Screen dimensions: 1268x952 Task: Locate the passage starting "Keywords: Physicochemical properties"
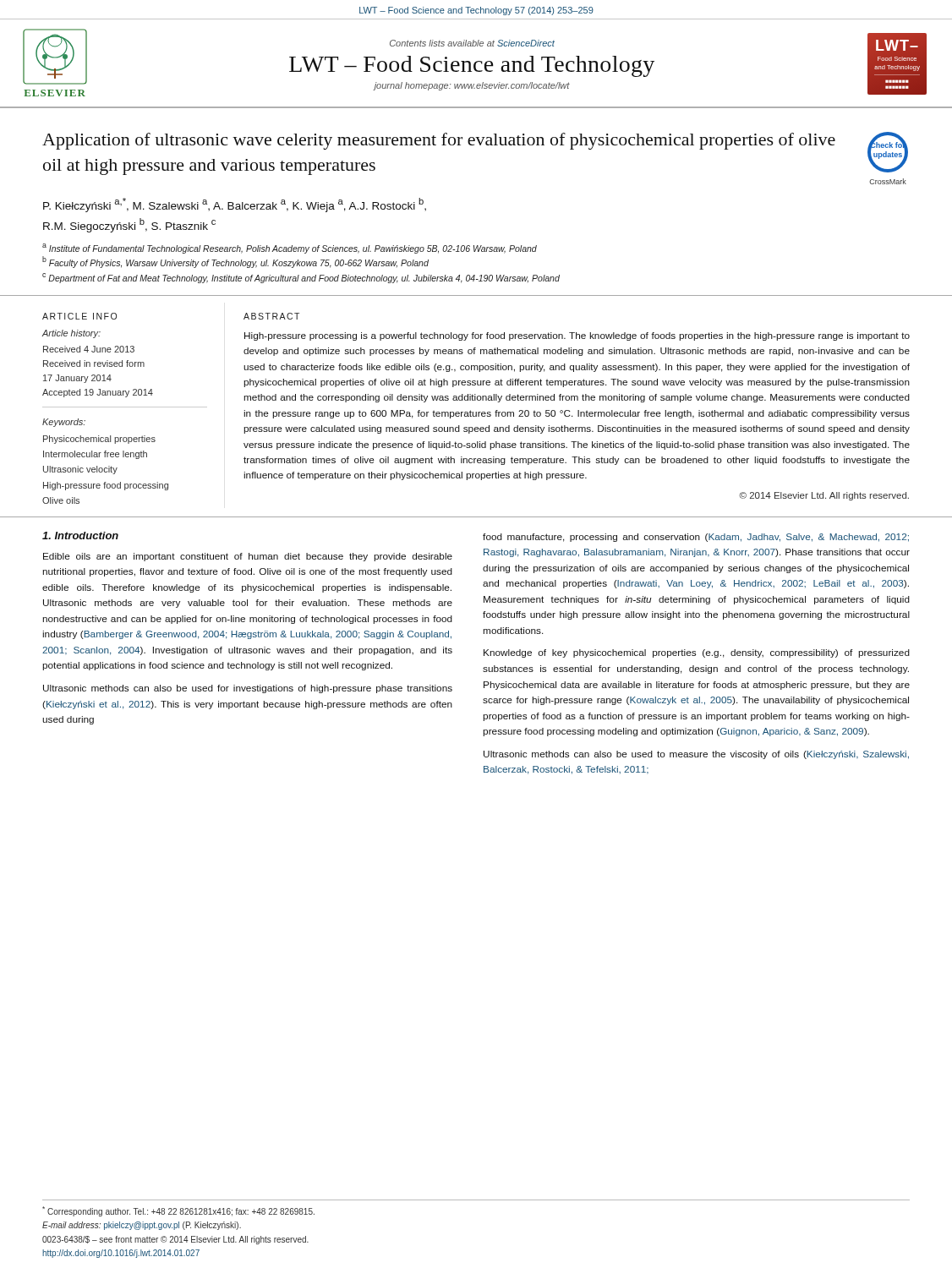click(x=125, y=461)
